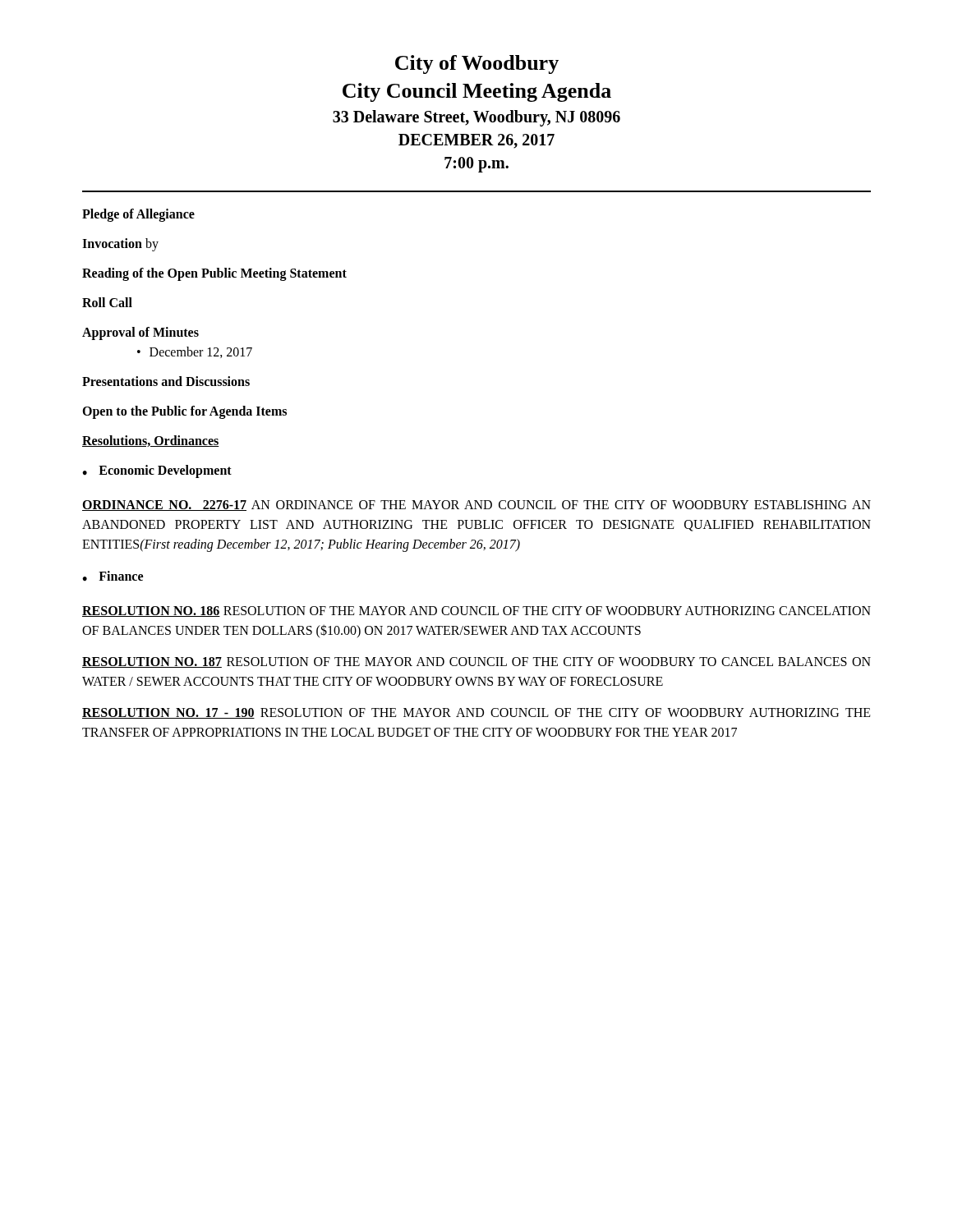953x1232 pixels.
Task: Find "Invocation by" on this page
Action: pos(120,243)
